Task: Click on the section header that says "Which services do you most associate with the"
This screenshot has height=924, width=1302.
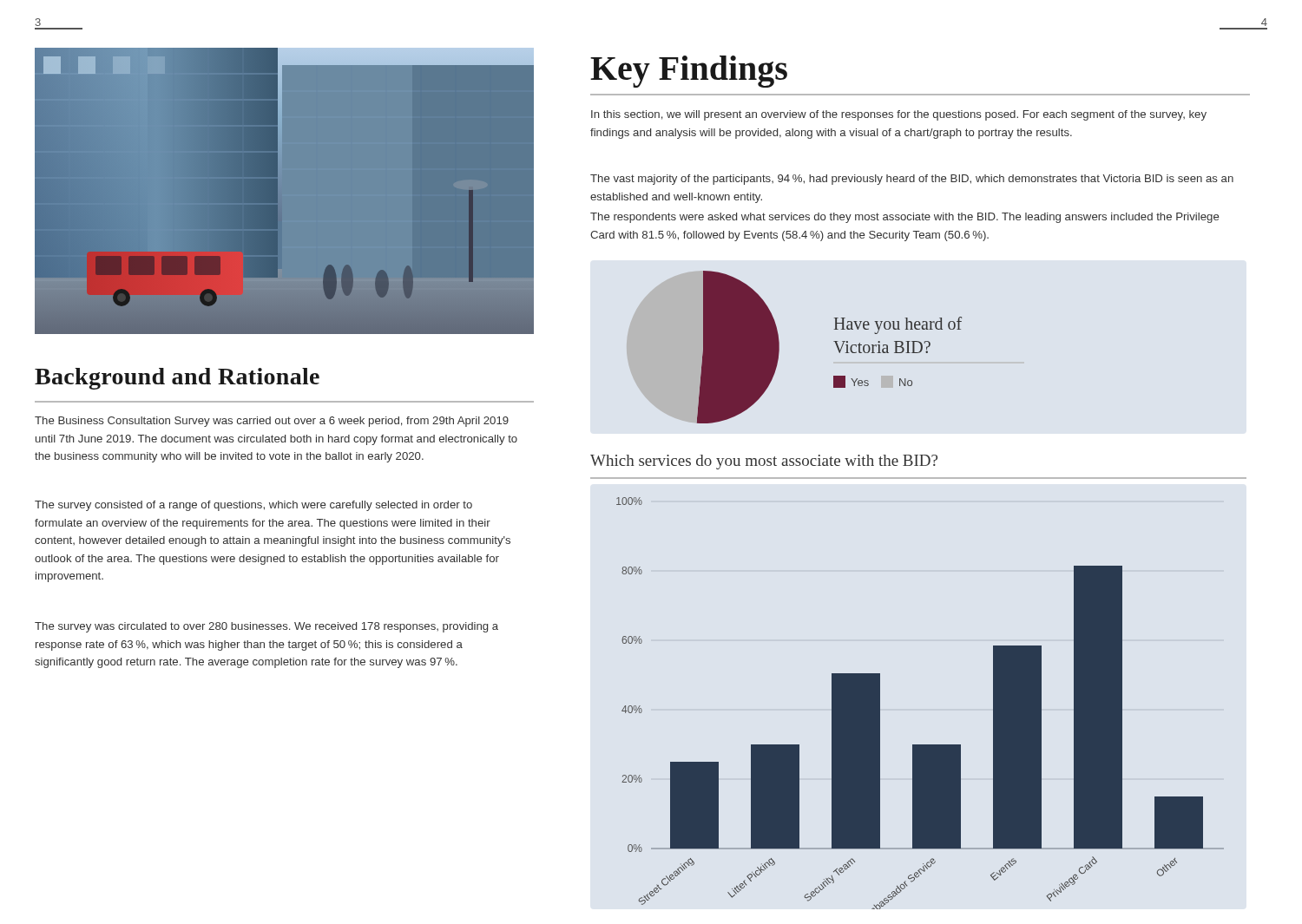Action: tap(764, 460)
